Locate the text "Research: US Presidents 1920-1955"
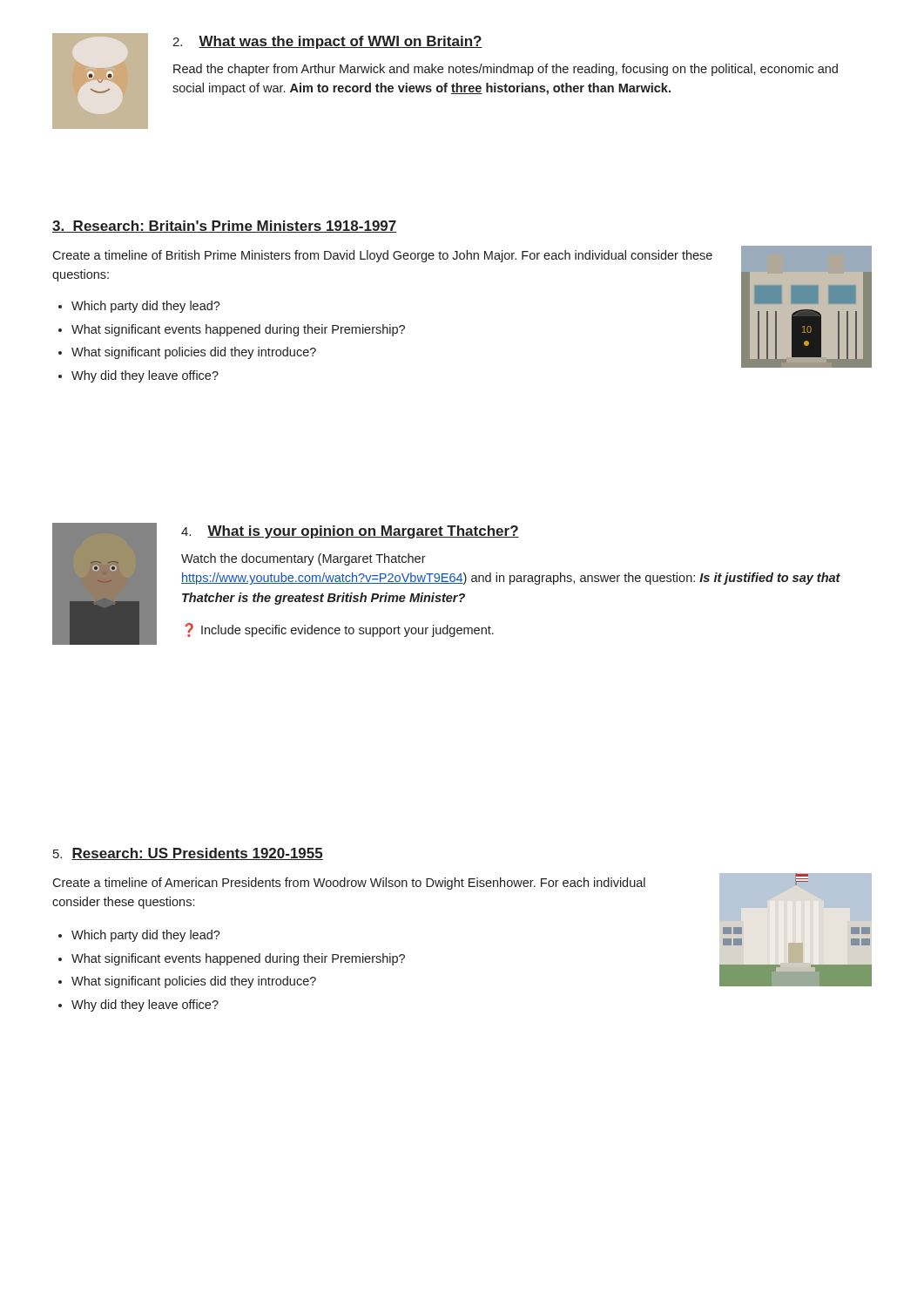The width and height of the screenshot is (924, 1307). (x=197, y=853)
